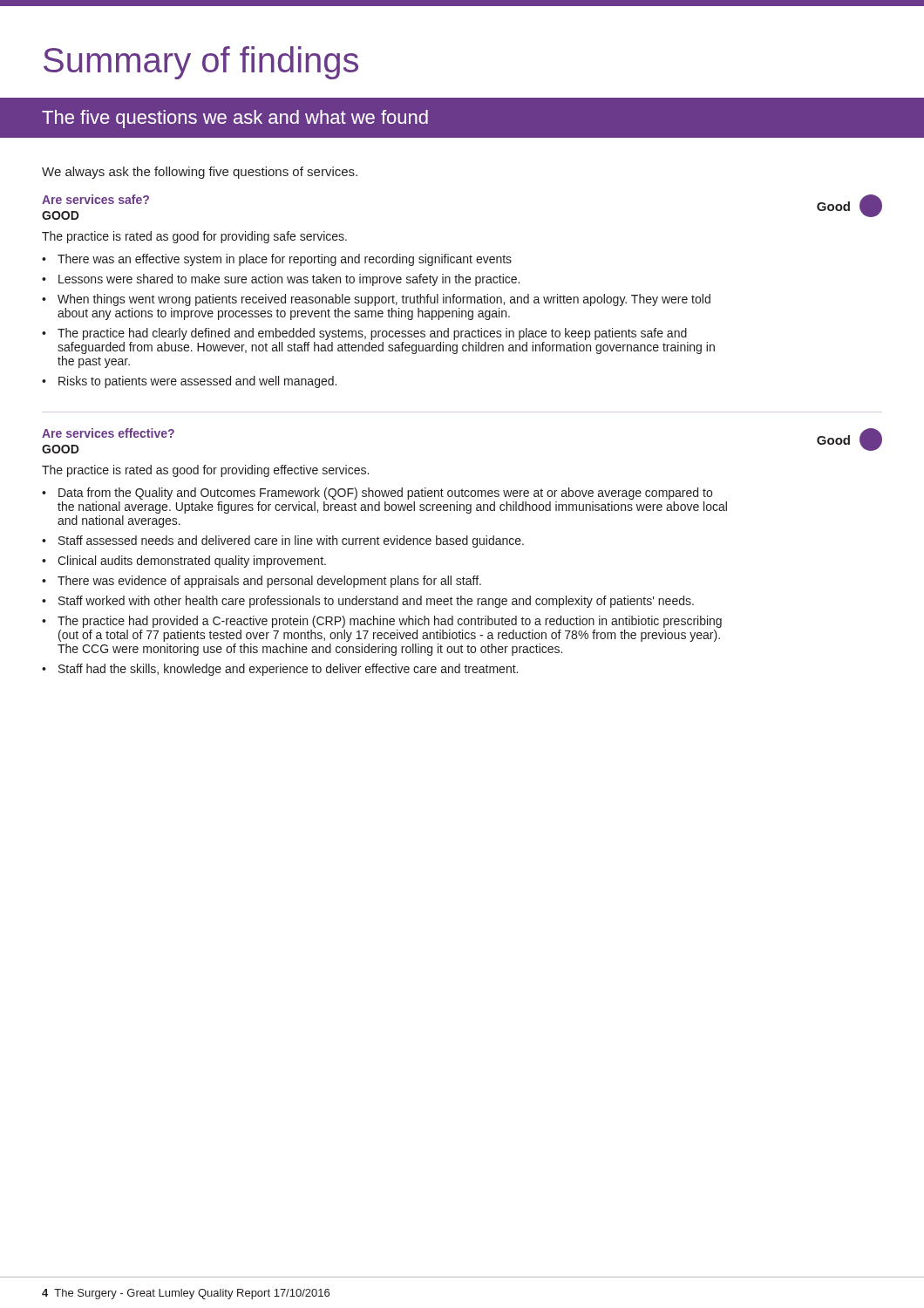
Task: Select the passage starting "Are services safe? GOOD"
Action: click(95, 199)
